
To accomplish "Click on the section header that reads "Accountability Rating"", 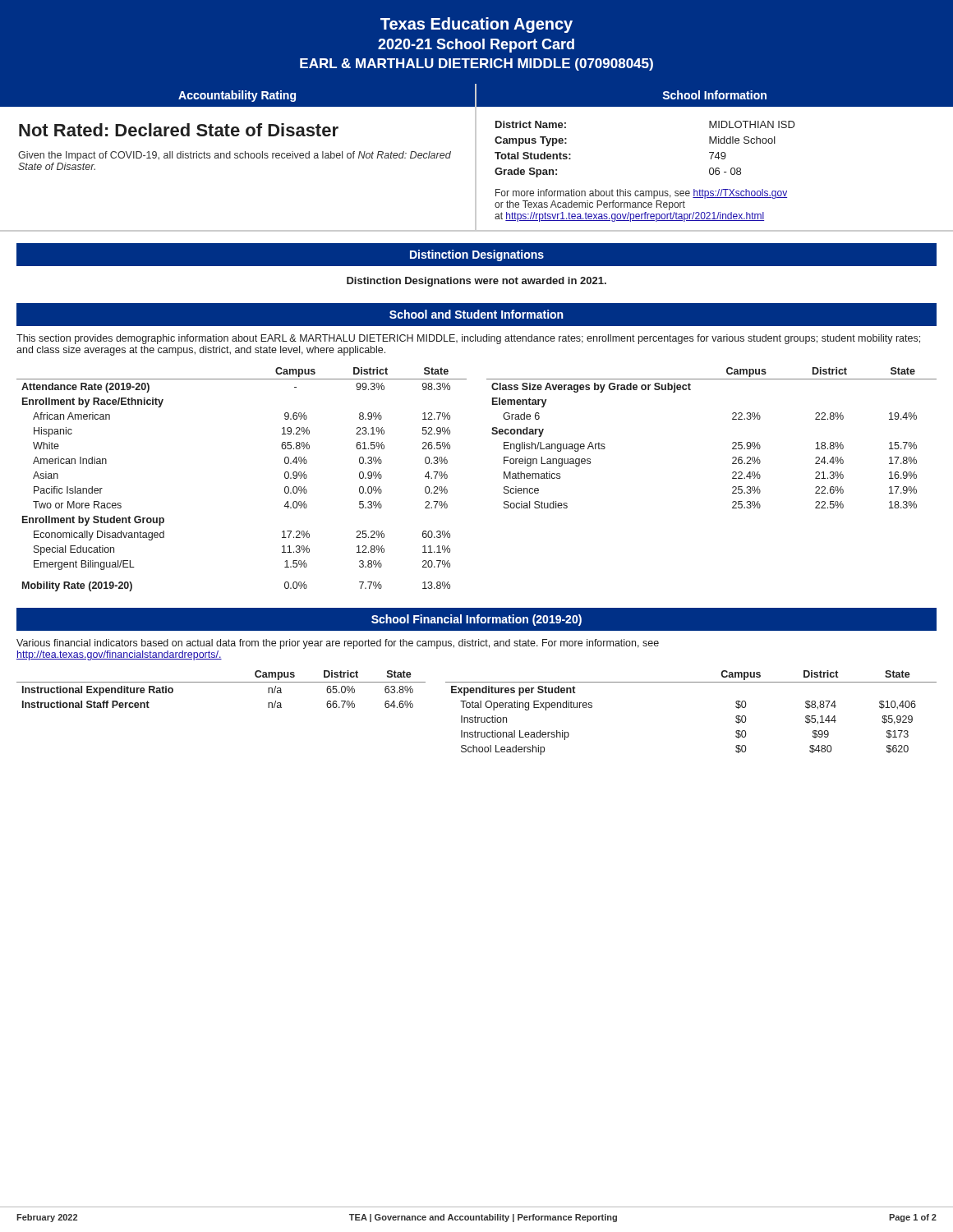I will 237,95.
